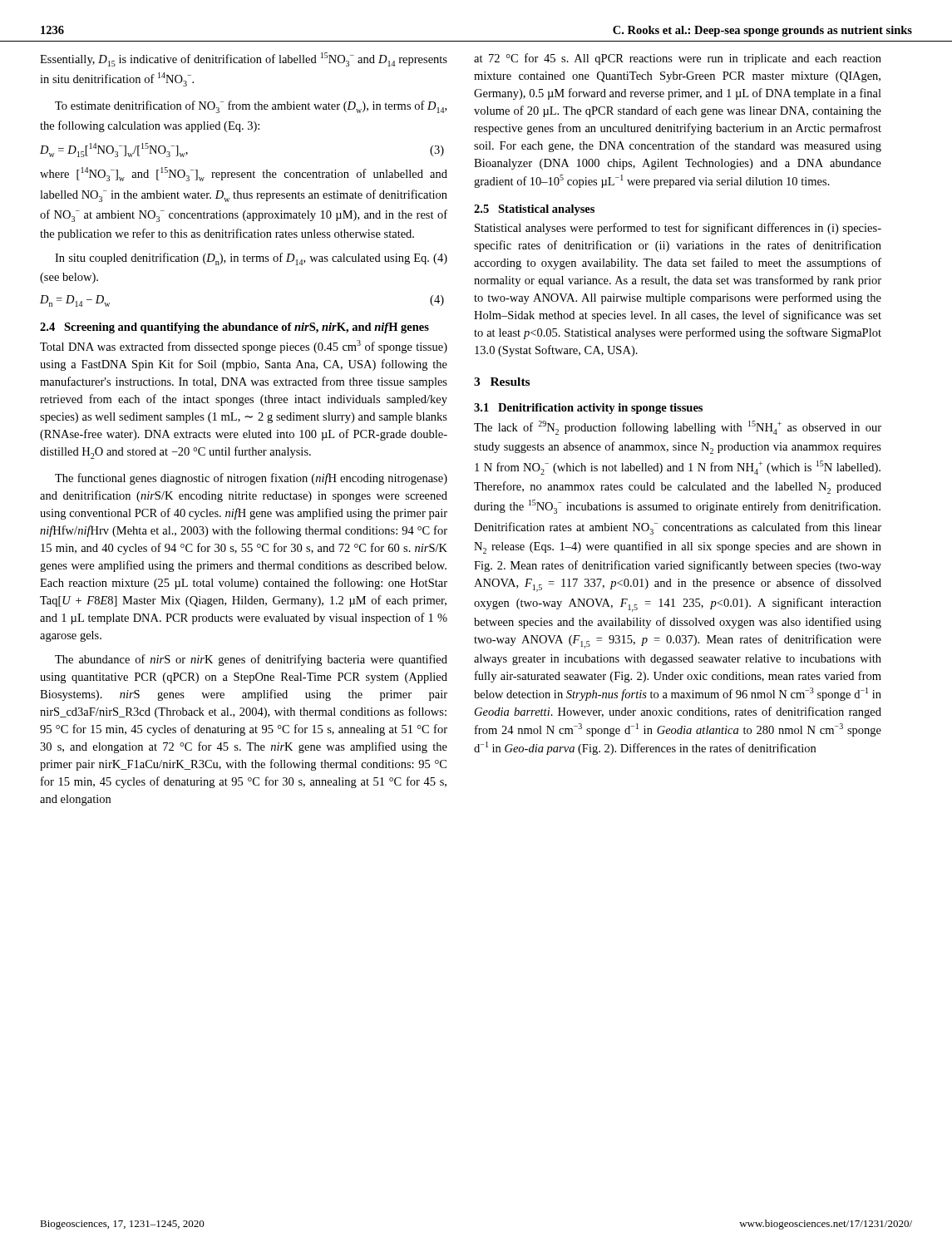
Task: Locate the text block that reads "Total DNA was extracted from"
Action: [244, 573]
